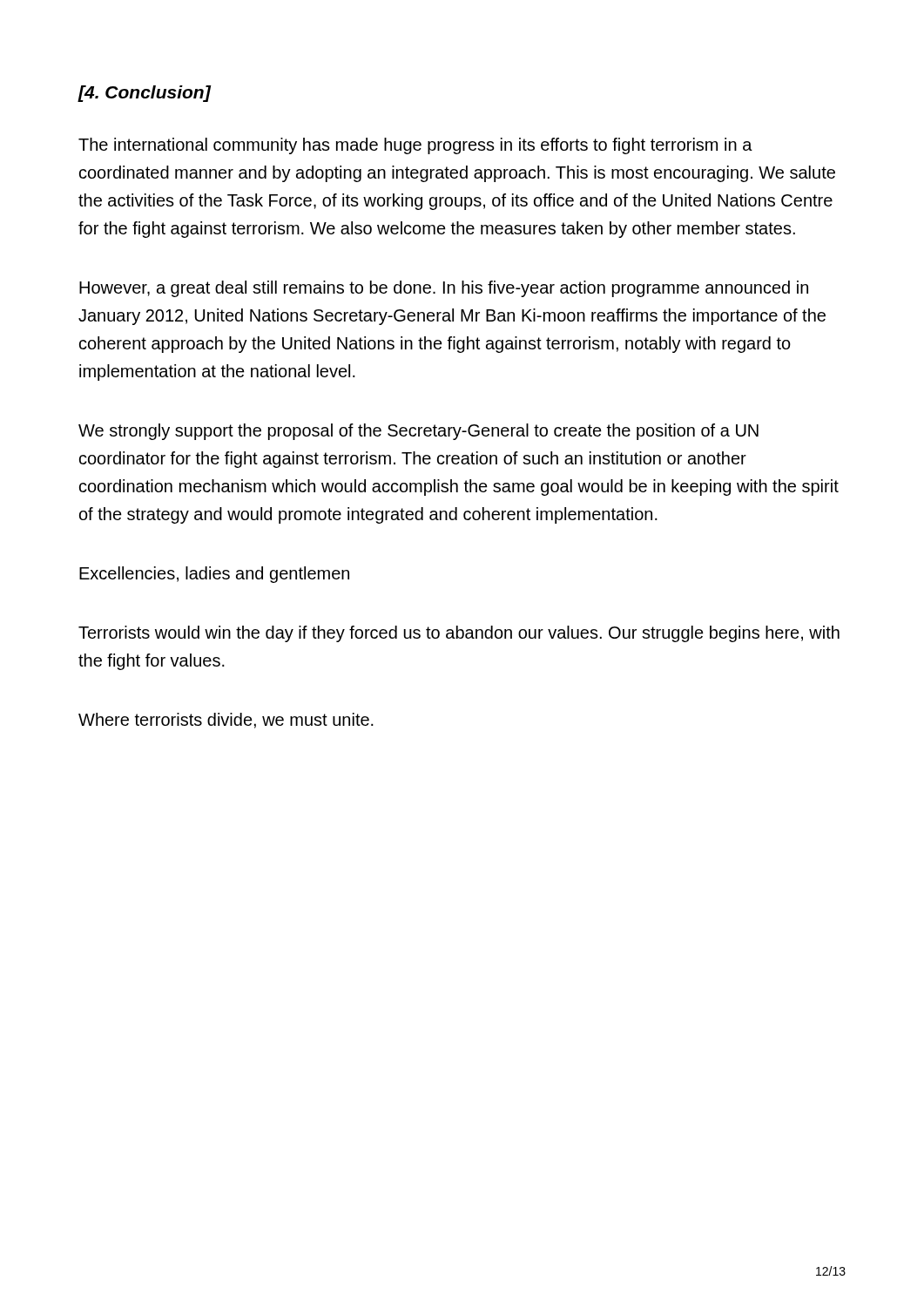The image size is (924, 1307).
Task: Click on the section header containing "[4. Conclusion]"
Action: coord(144,92)
